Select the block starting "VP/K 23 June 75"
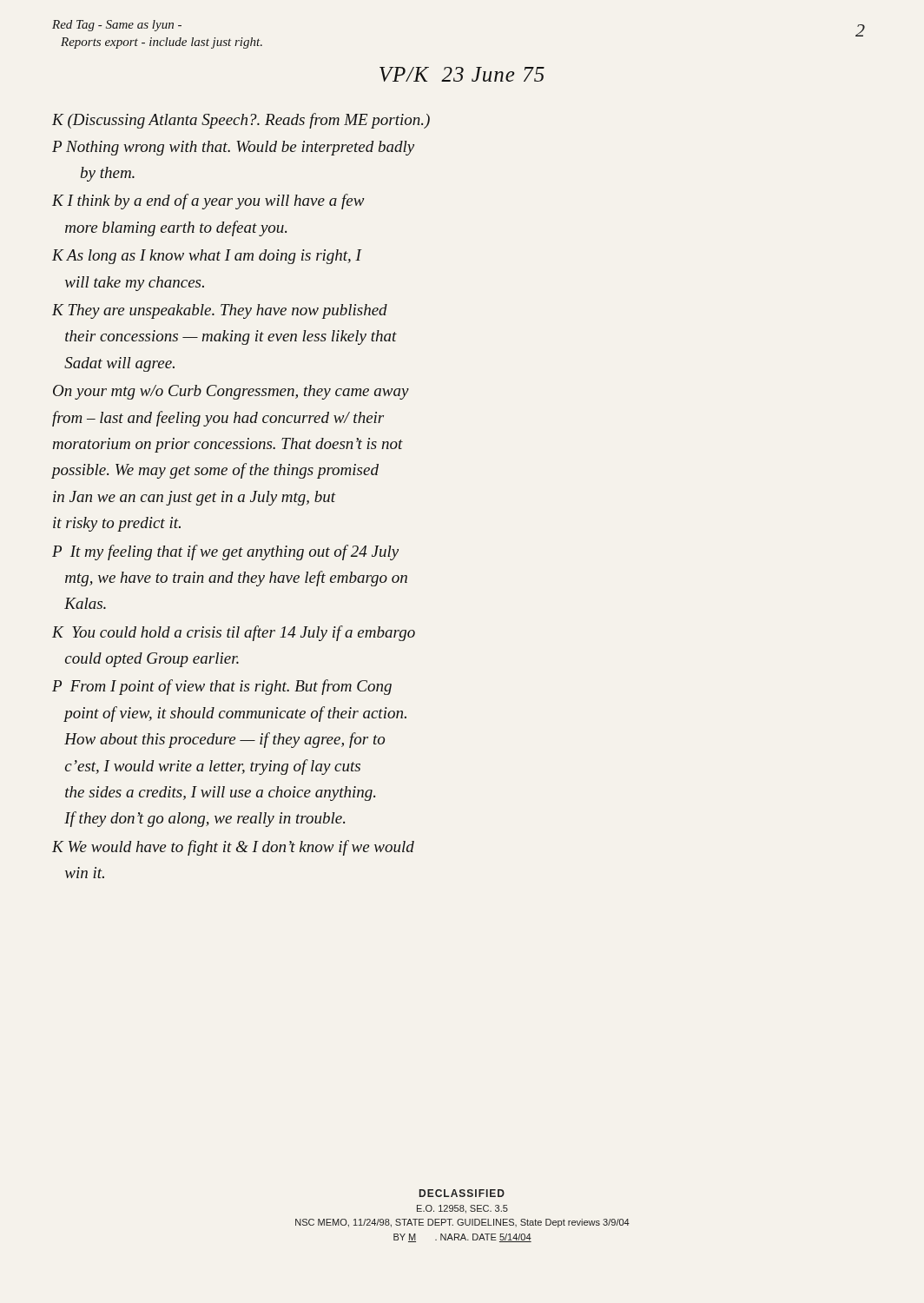Screen dimensions: 1303x924 coord(462,74)
